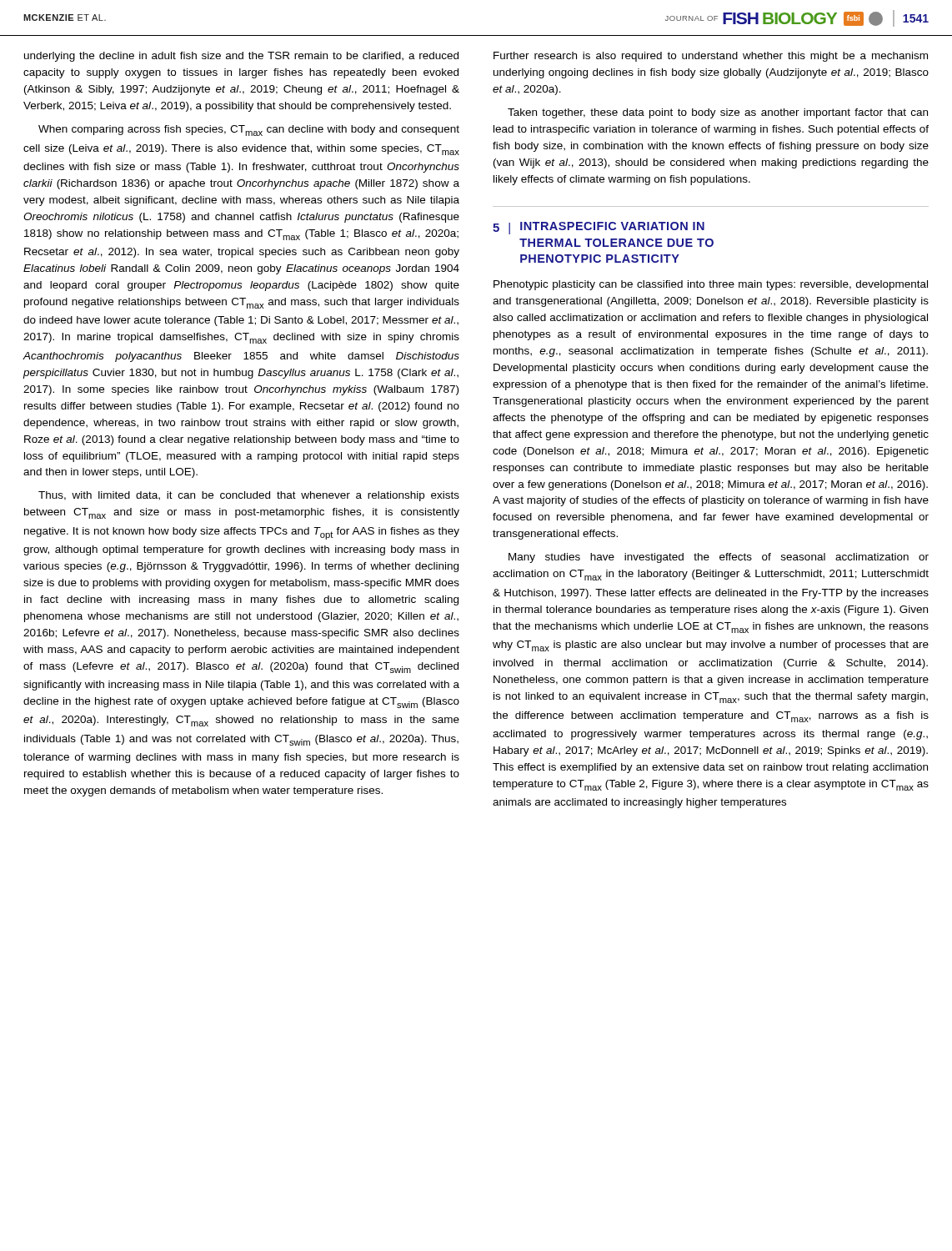Locate the text block with the text "Taken together, these data point to body"
This screenshot has width=952, height=1251.
[711, 146]
